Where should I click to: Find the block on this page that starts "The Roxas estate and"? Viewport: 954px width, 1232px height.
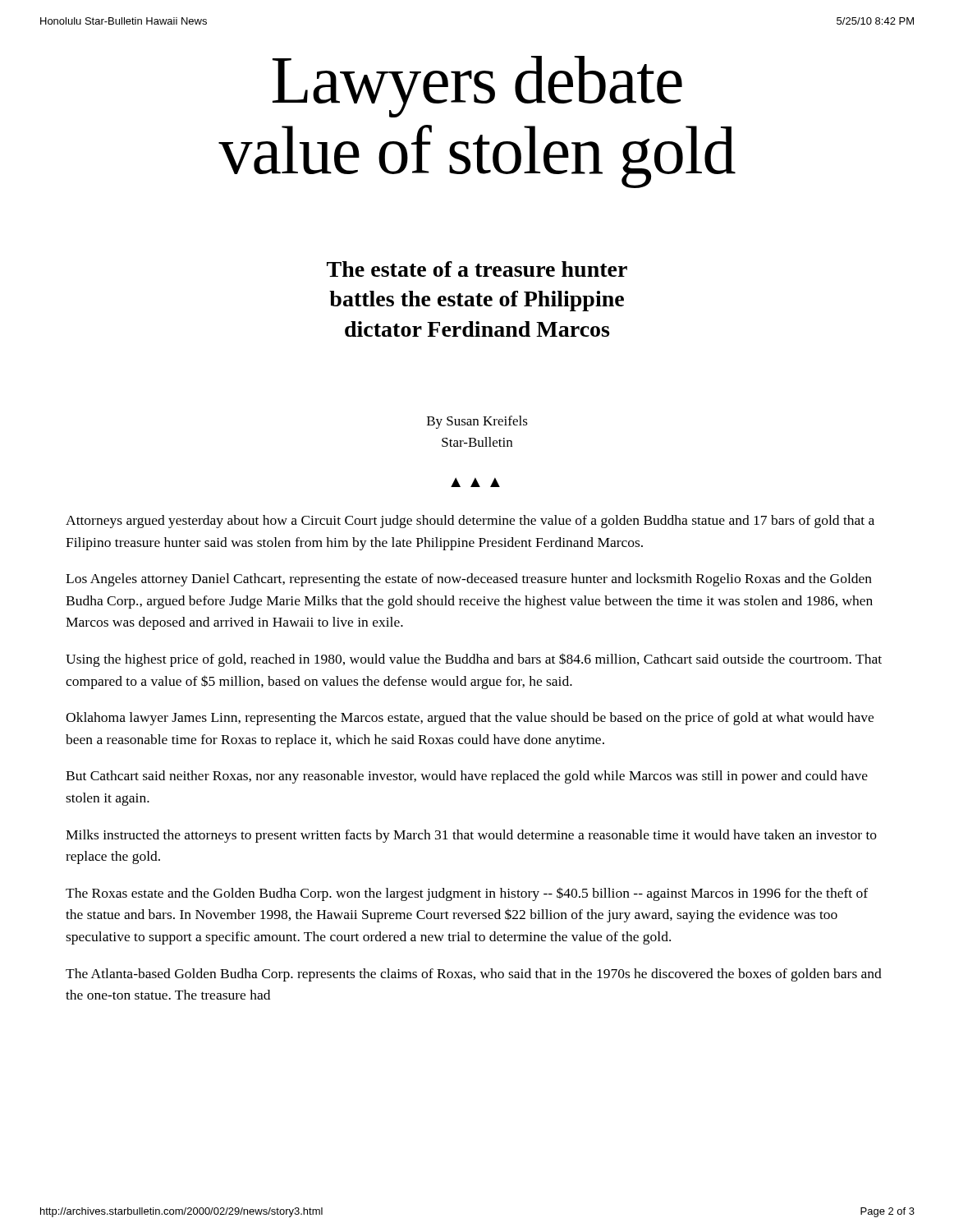click(x=467, y=914)
